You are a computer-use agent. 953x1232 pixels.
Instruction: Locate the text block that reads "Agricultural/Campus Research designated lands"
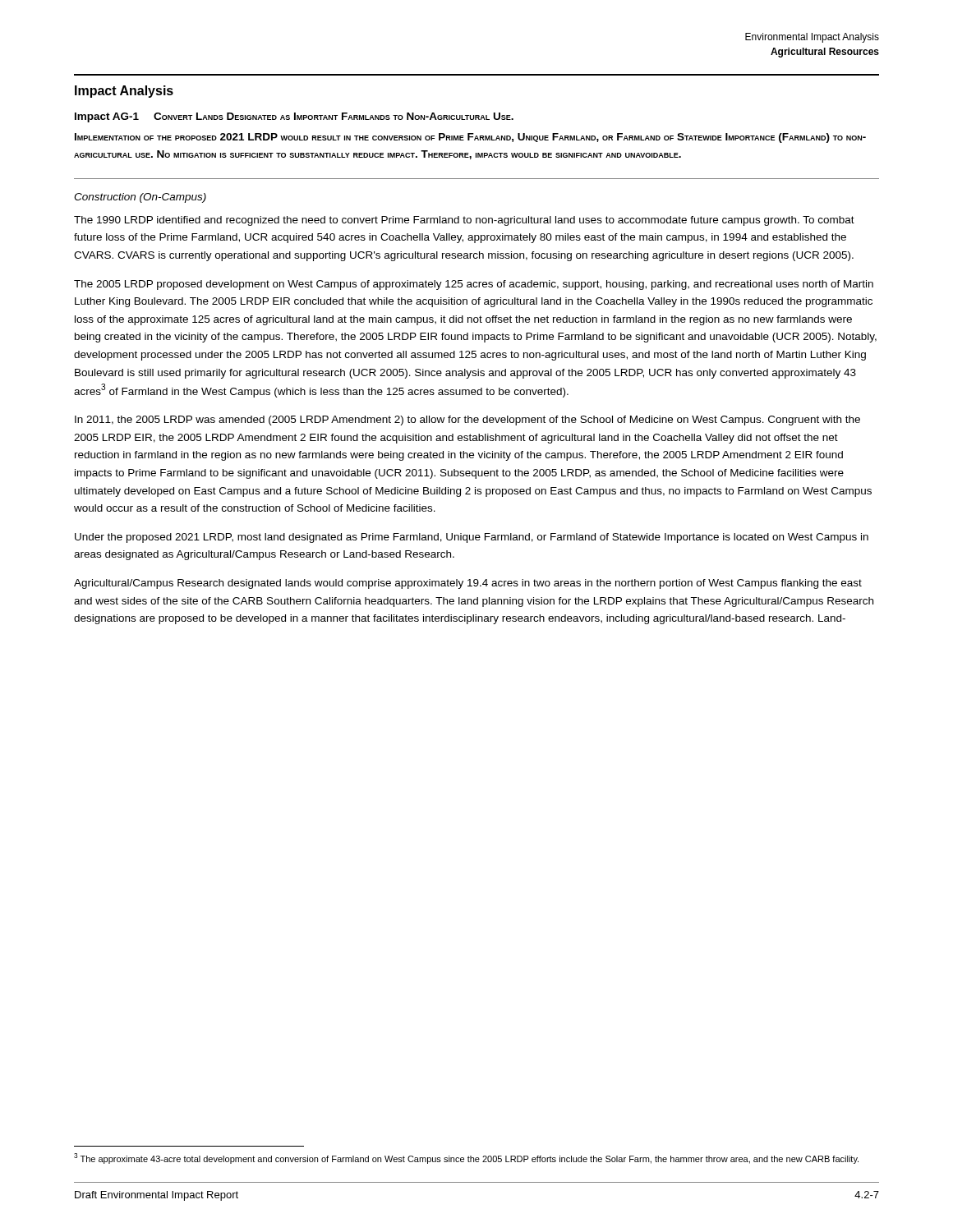tap(474, 600)
